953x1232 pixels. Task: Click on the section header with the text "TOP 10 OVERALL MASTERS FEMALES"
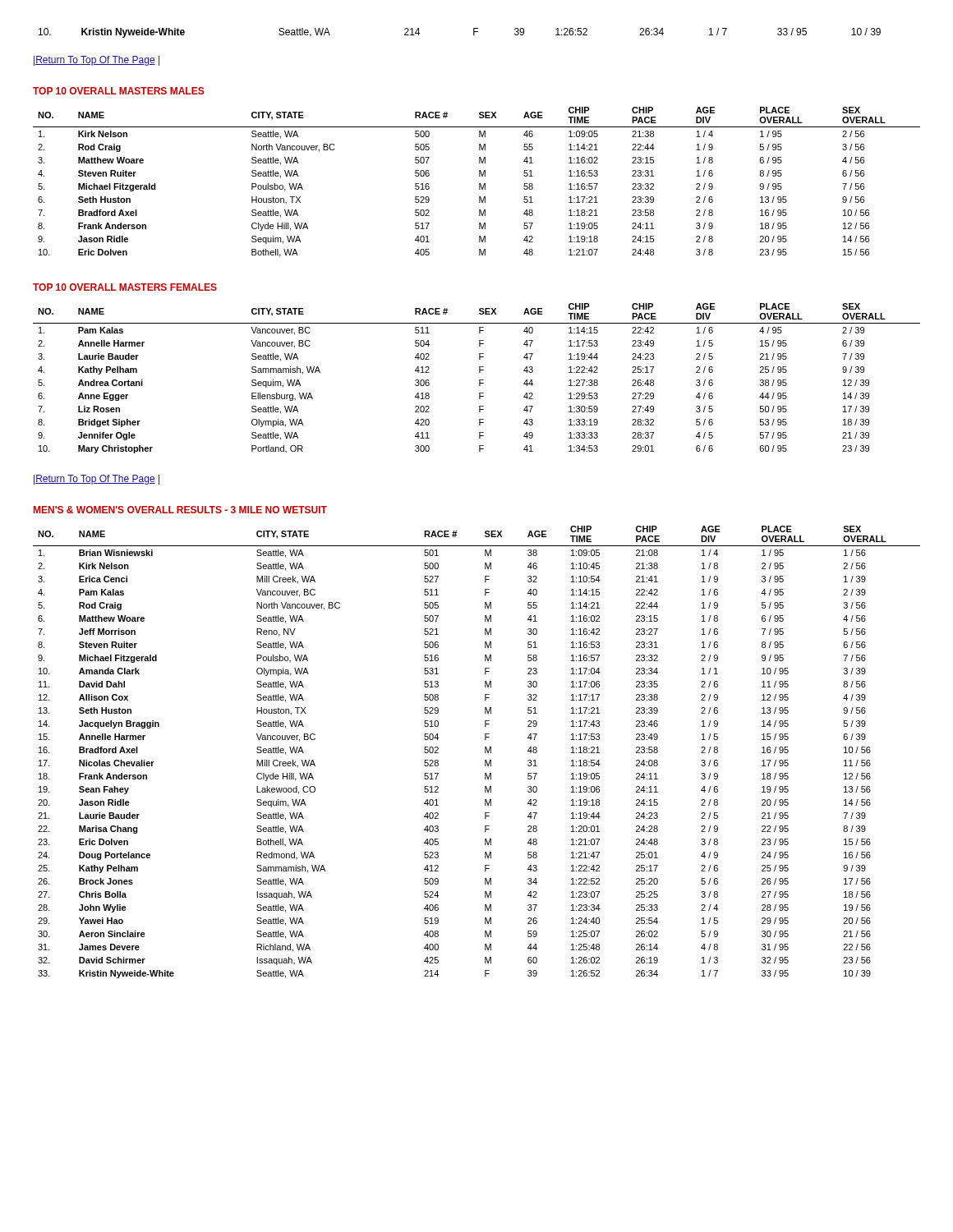pyautogui.click(x=125, y=287)
